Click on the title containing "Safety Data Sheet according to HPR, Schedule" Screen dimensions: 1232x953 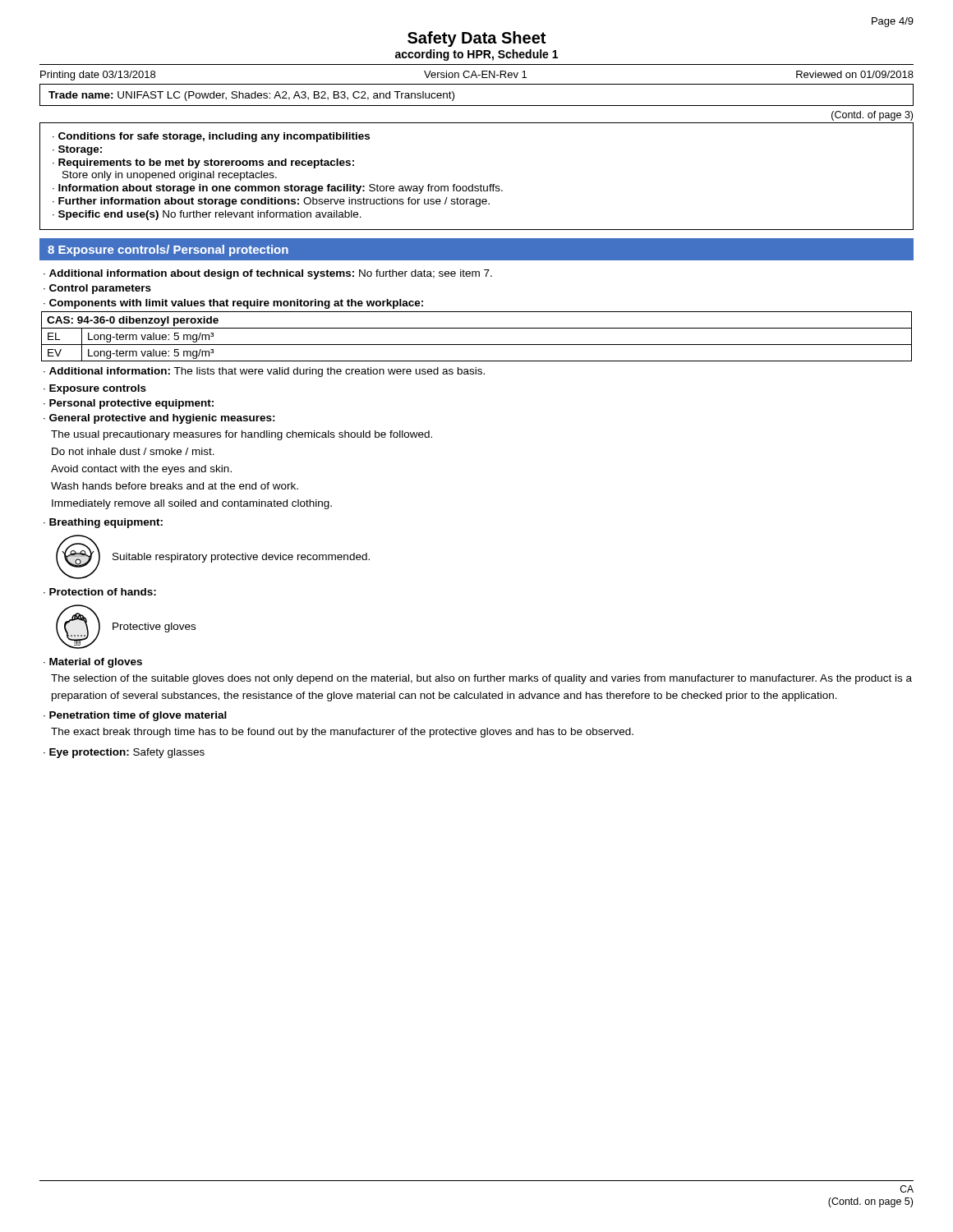(x=476, y=45)
